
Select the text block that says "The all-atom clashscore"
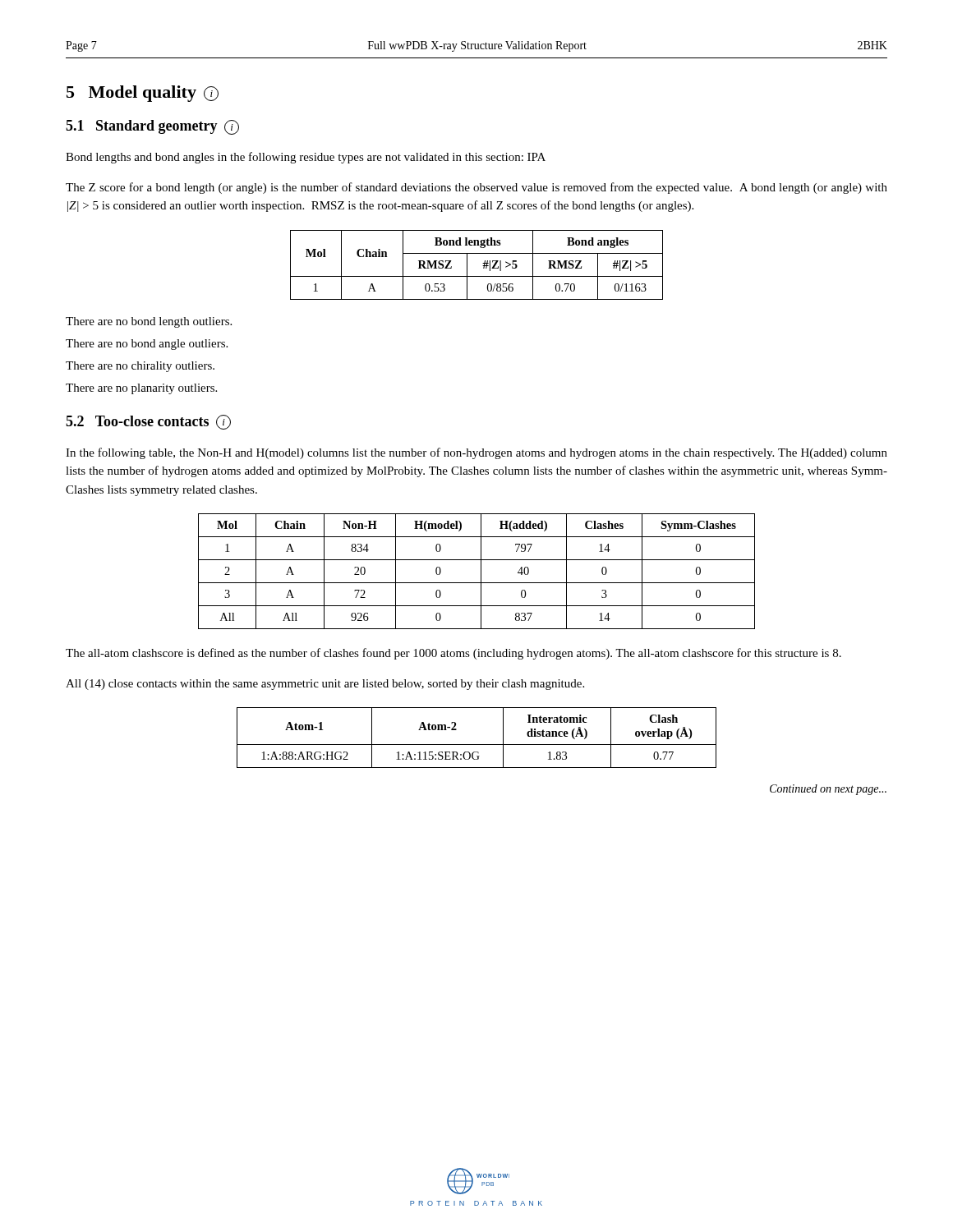476,653
